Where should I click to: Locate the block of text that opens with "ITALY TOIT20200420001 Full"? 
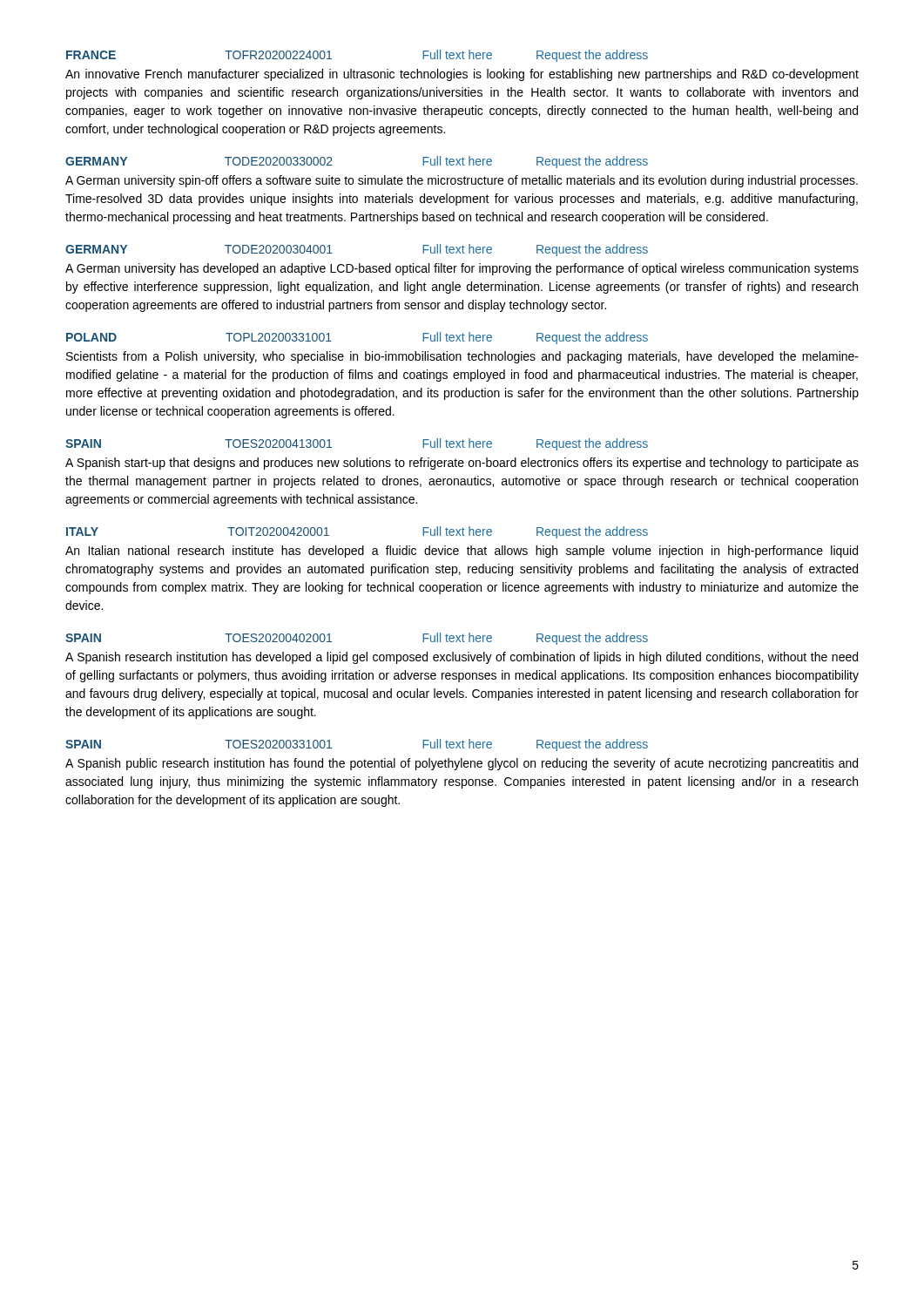click(x=462, y=570)
